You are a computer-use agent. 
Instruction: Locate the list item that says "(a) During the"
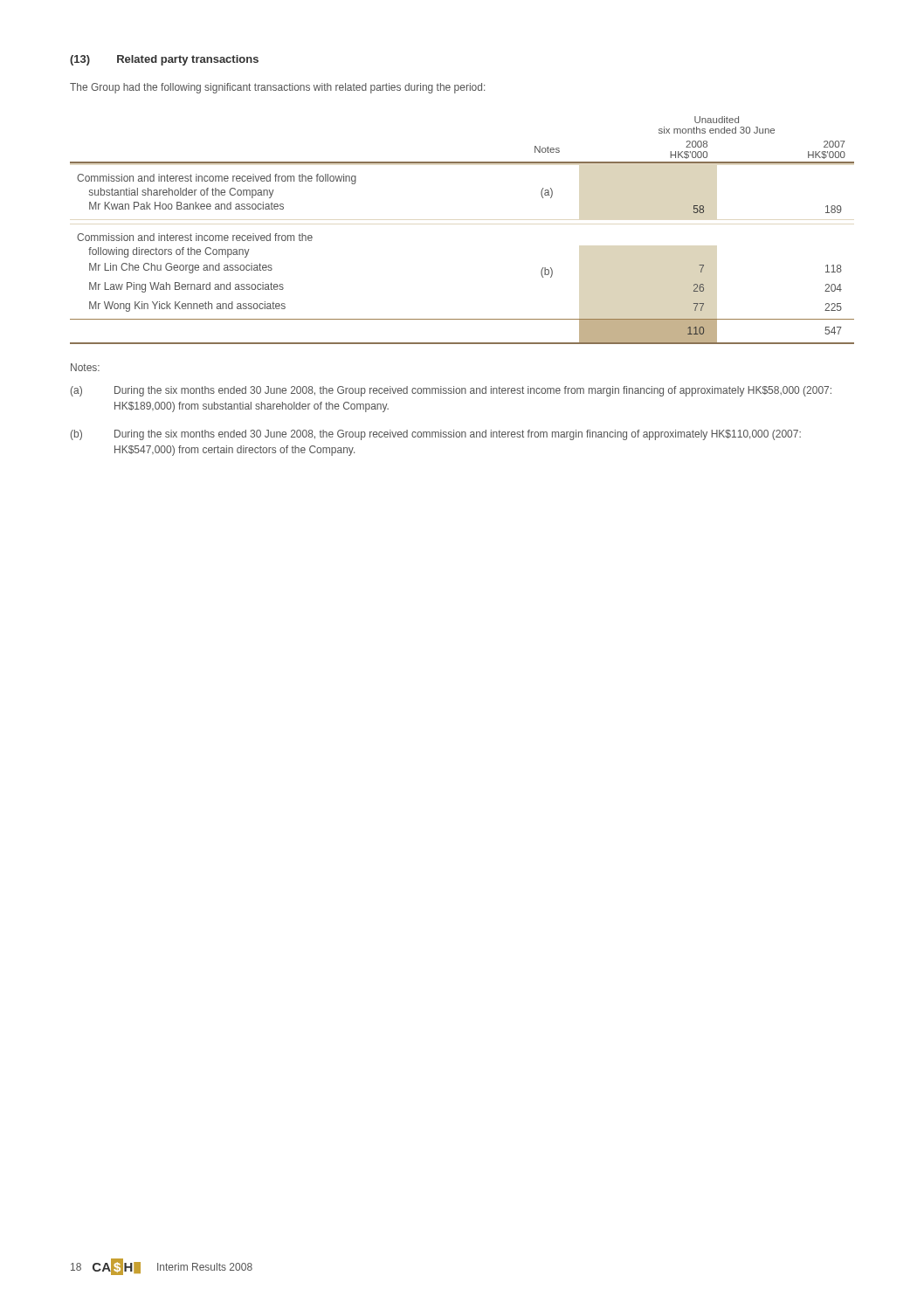click(x=462, y=398)
